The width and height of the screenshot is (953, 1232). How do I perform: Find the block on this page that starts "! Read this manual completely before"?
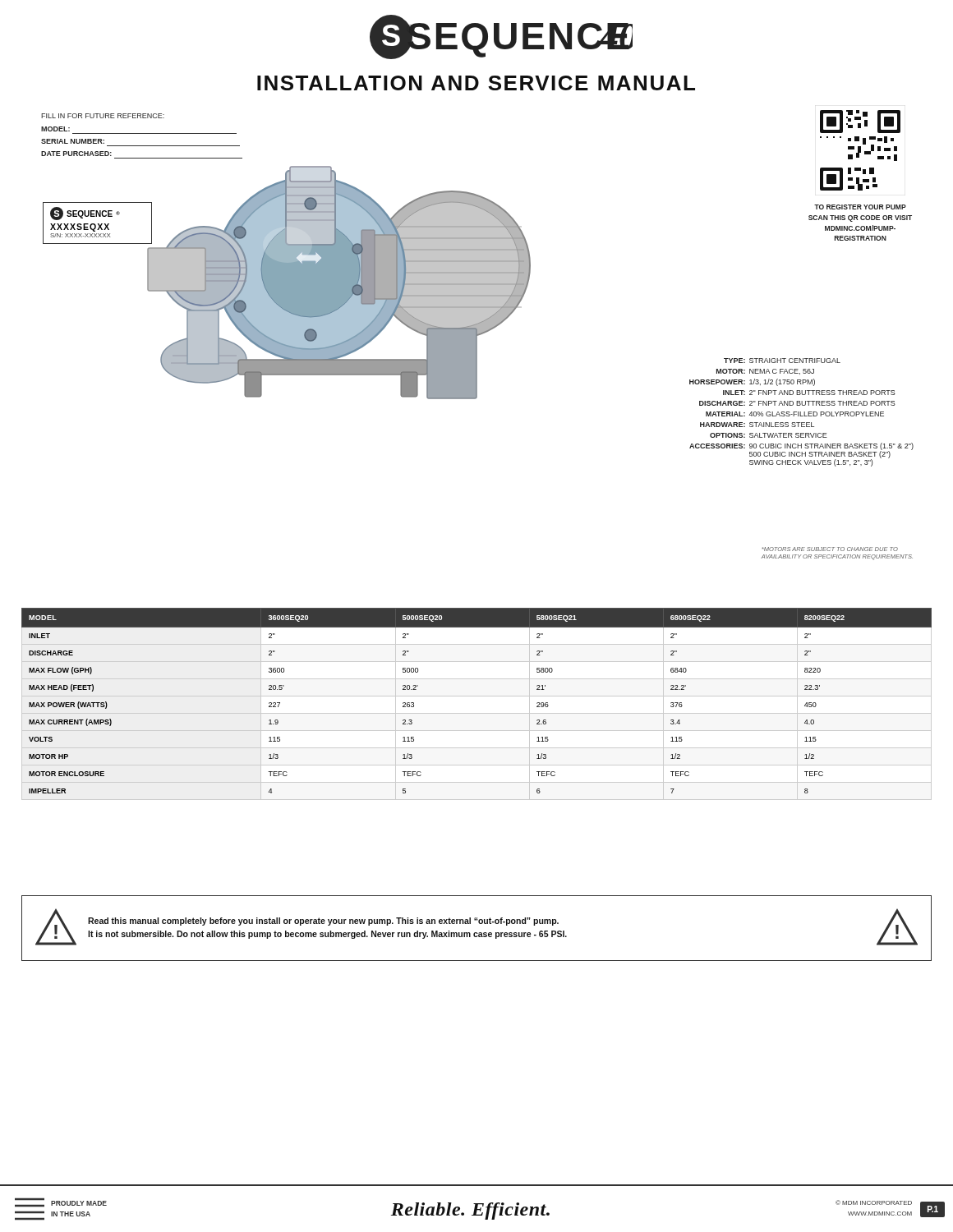(x=476, y=928)
